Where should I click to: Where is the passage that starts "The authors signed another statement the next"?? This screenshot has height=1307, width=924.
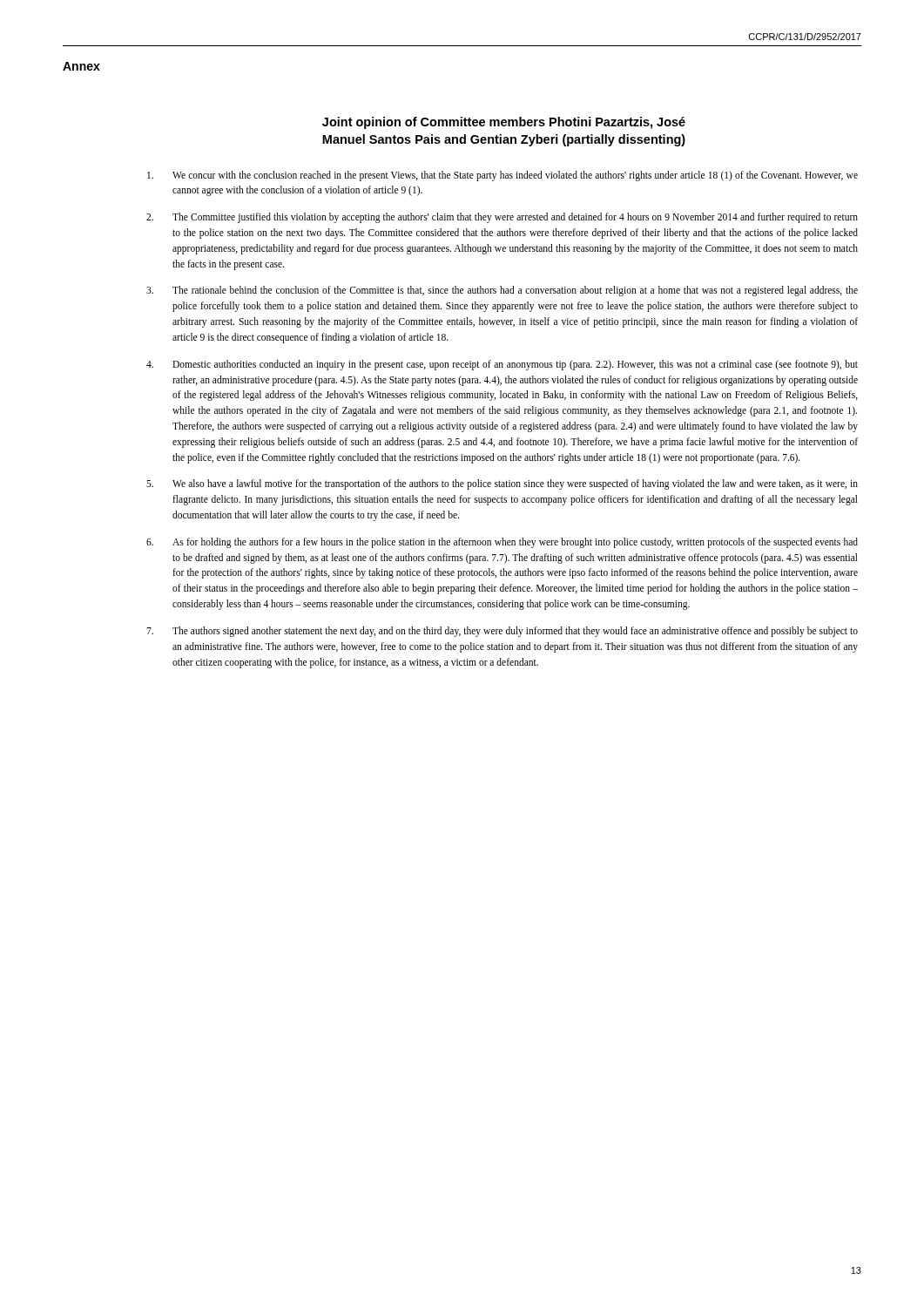pyautogui.click(x=502, y=647)
